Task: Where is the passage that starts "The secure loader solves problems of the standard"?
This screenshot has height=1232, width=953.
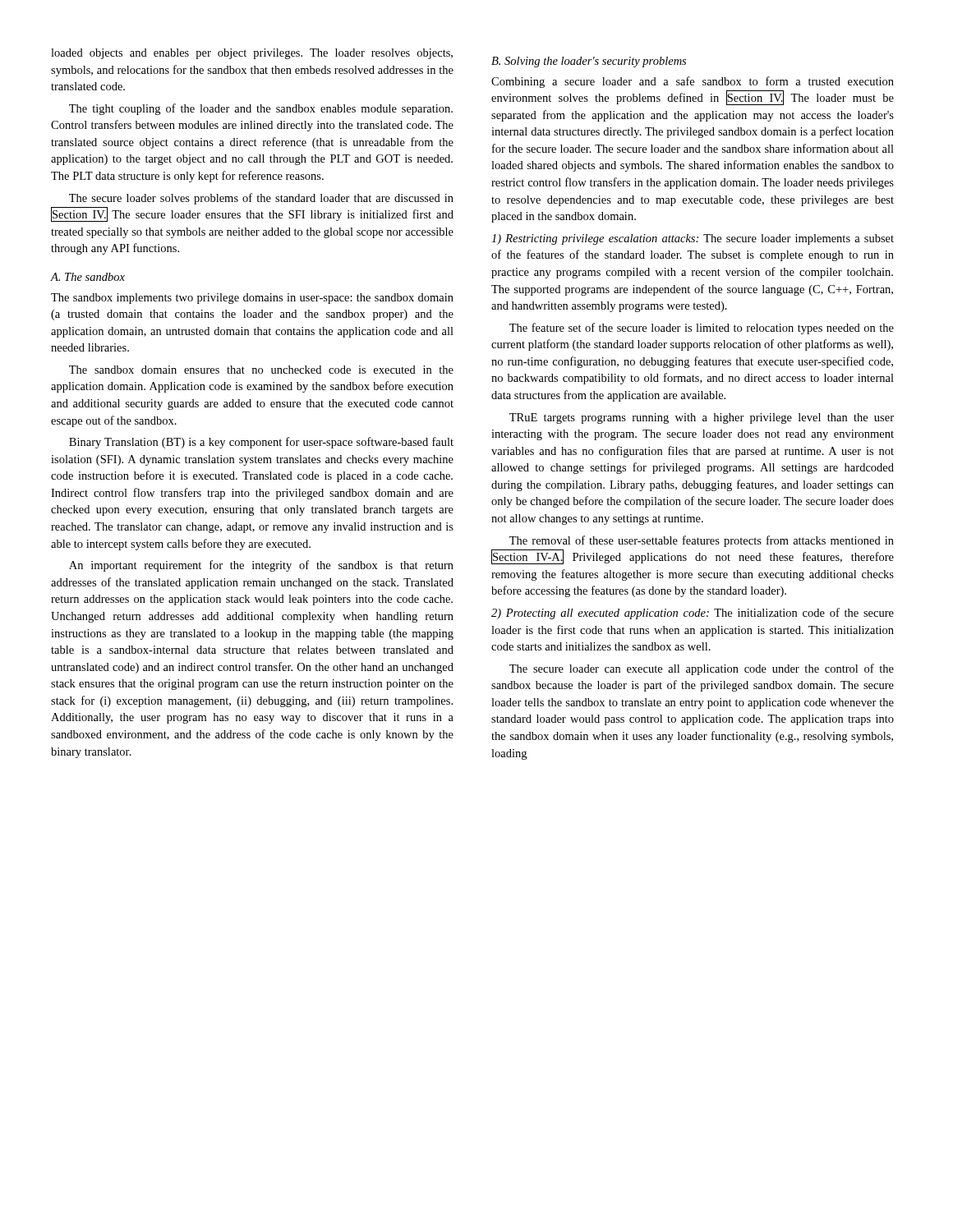Action: pos(252,223)
